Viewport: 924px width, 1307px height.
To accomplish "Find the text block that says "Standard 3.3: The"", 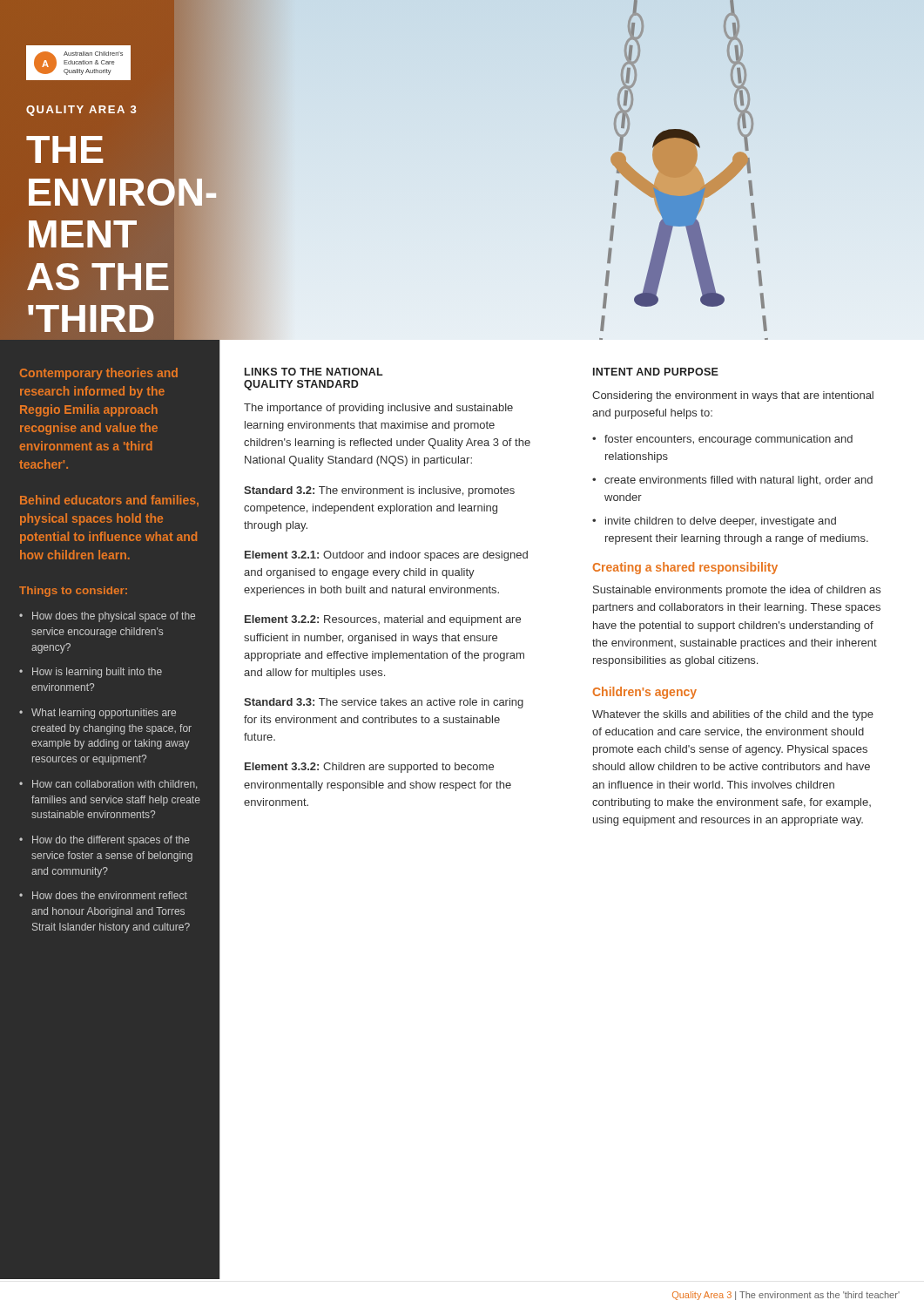I will [x=384, y=719].
